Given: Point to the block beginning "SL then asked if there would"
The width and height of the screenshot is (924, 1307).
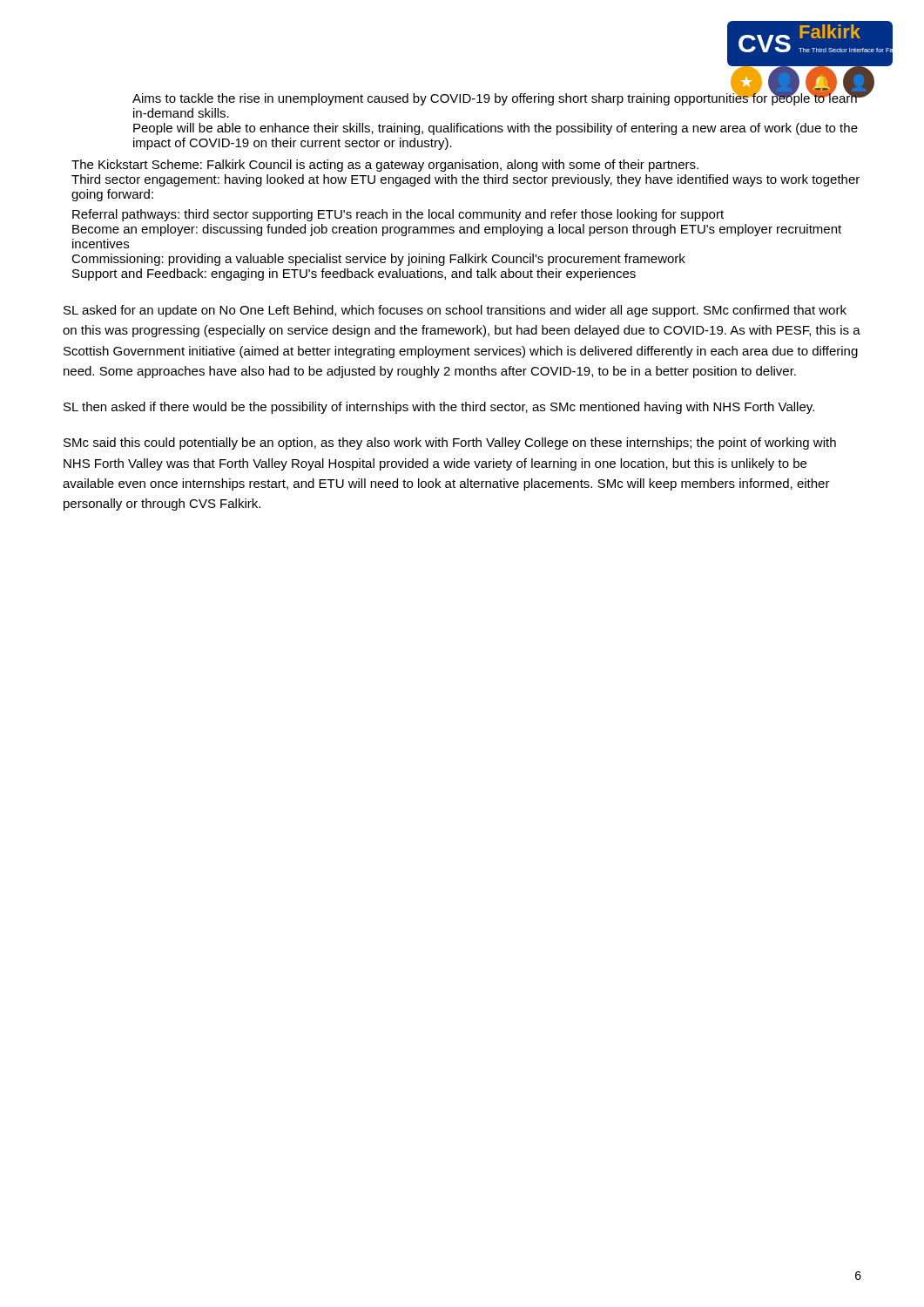Looking at the screenshot, I should click(x=439, y=406).
